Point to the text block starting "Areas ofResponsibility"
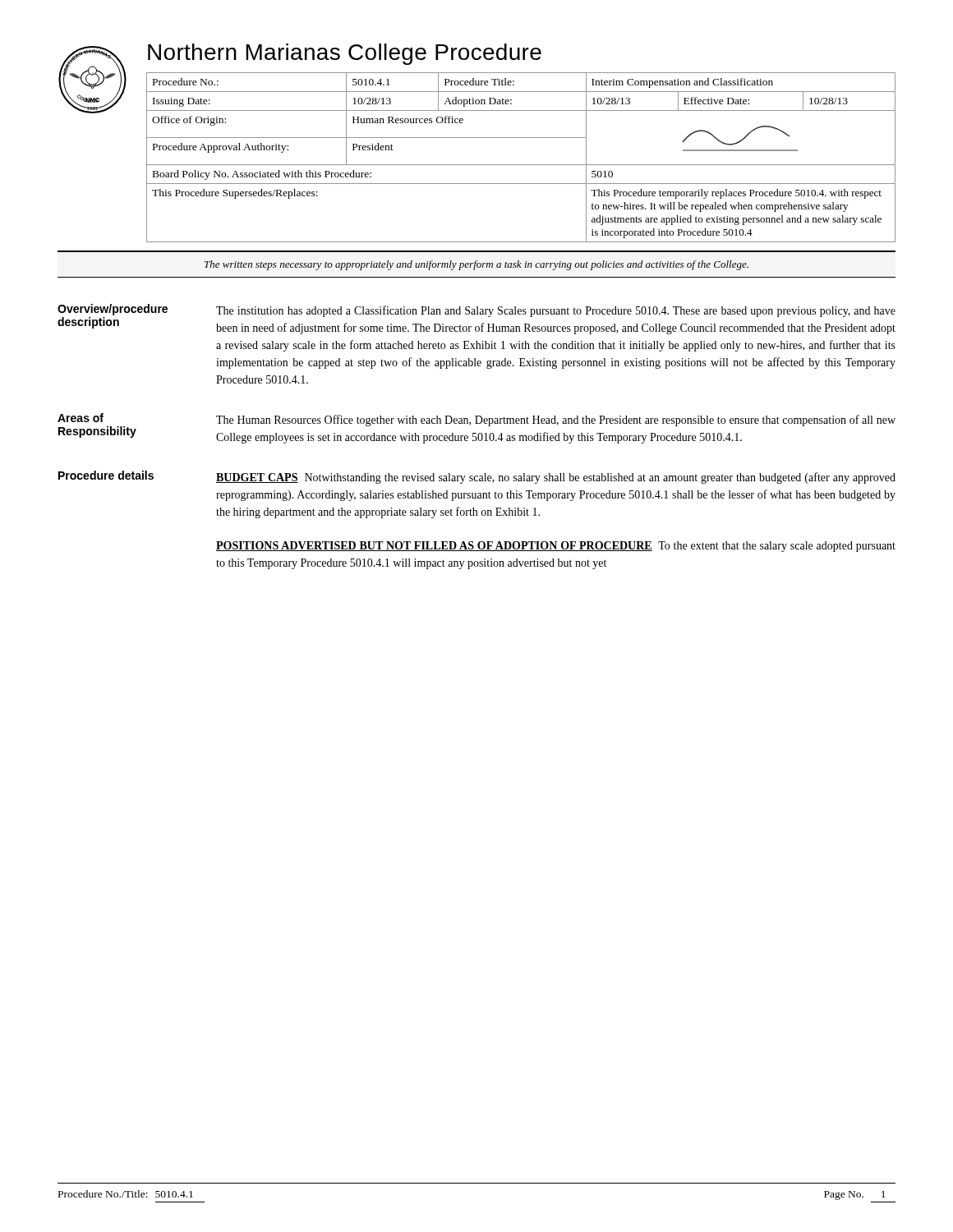This screenshot has width=953, height=1232. pos(97,425)
